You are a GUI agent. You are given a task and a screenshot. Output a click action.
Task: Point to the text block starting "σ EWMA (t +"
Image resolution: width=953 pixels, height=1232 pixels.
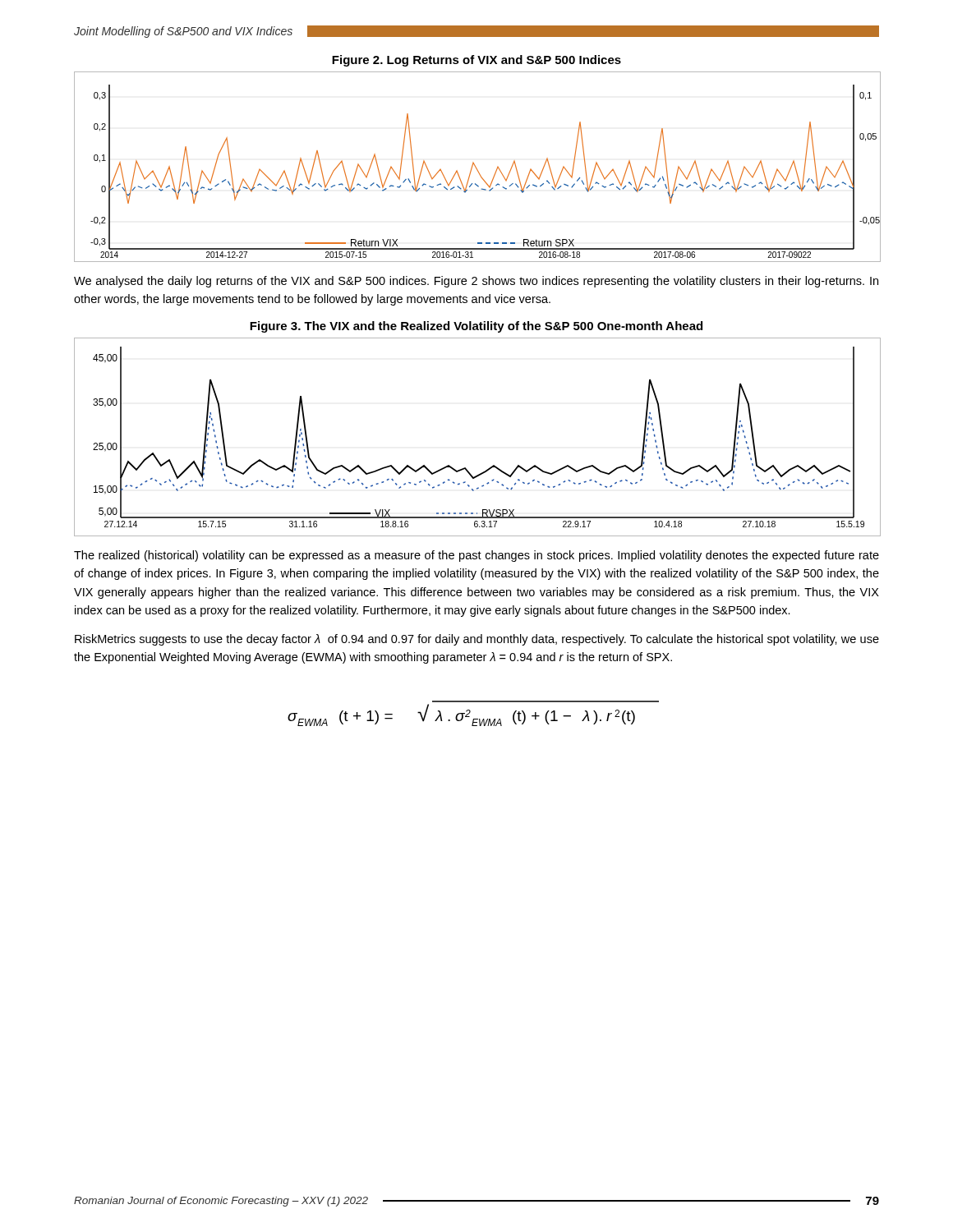(476, 714)
